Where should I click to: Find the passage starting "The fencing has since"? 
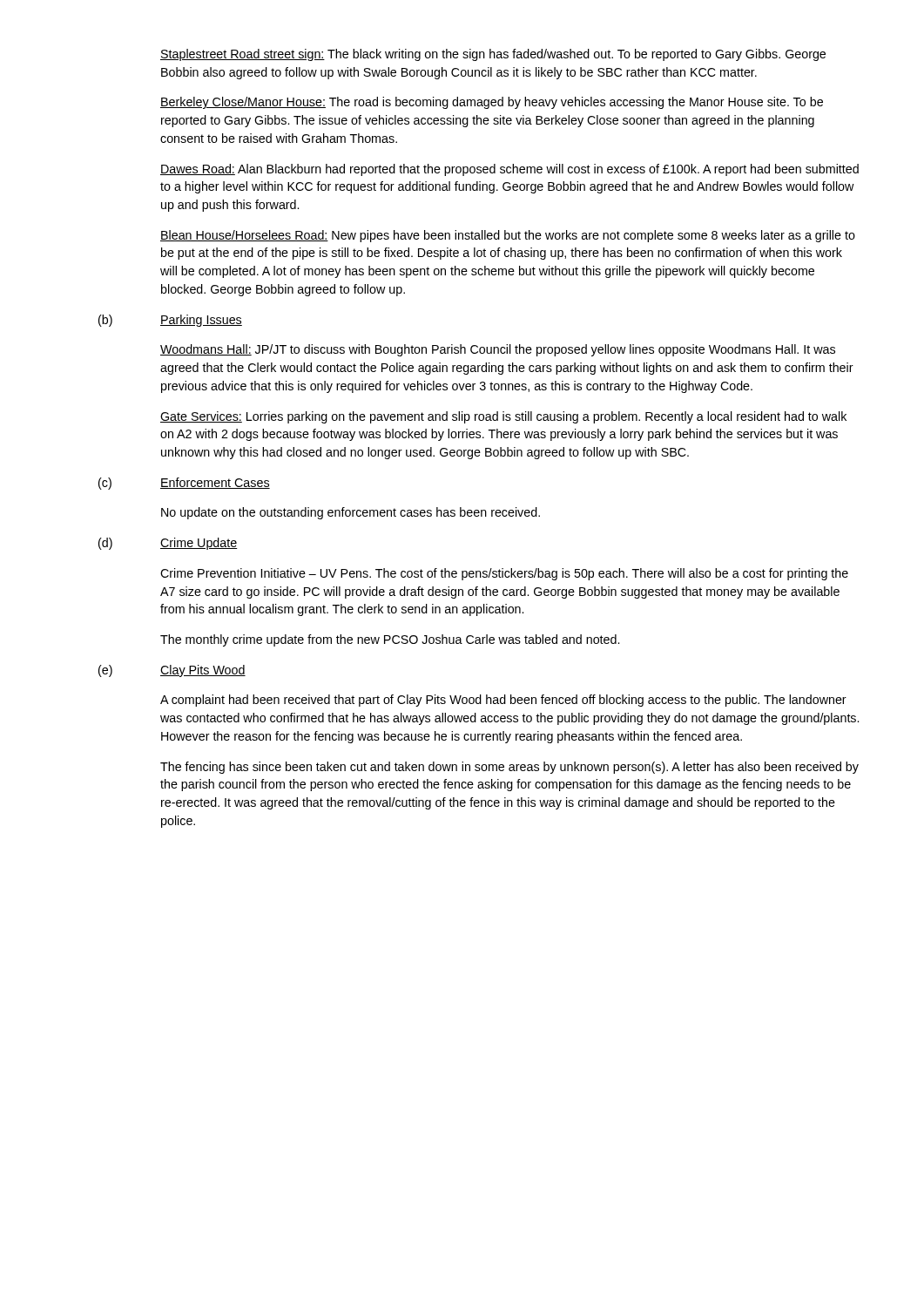[x=509, y=793]
